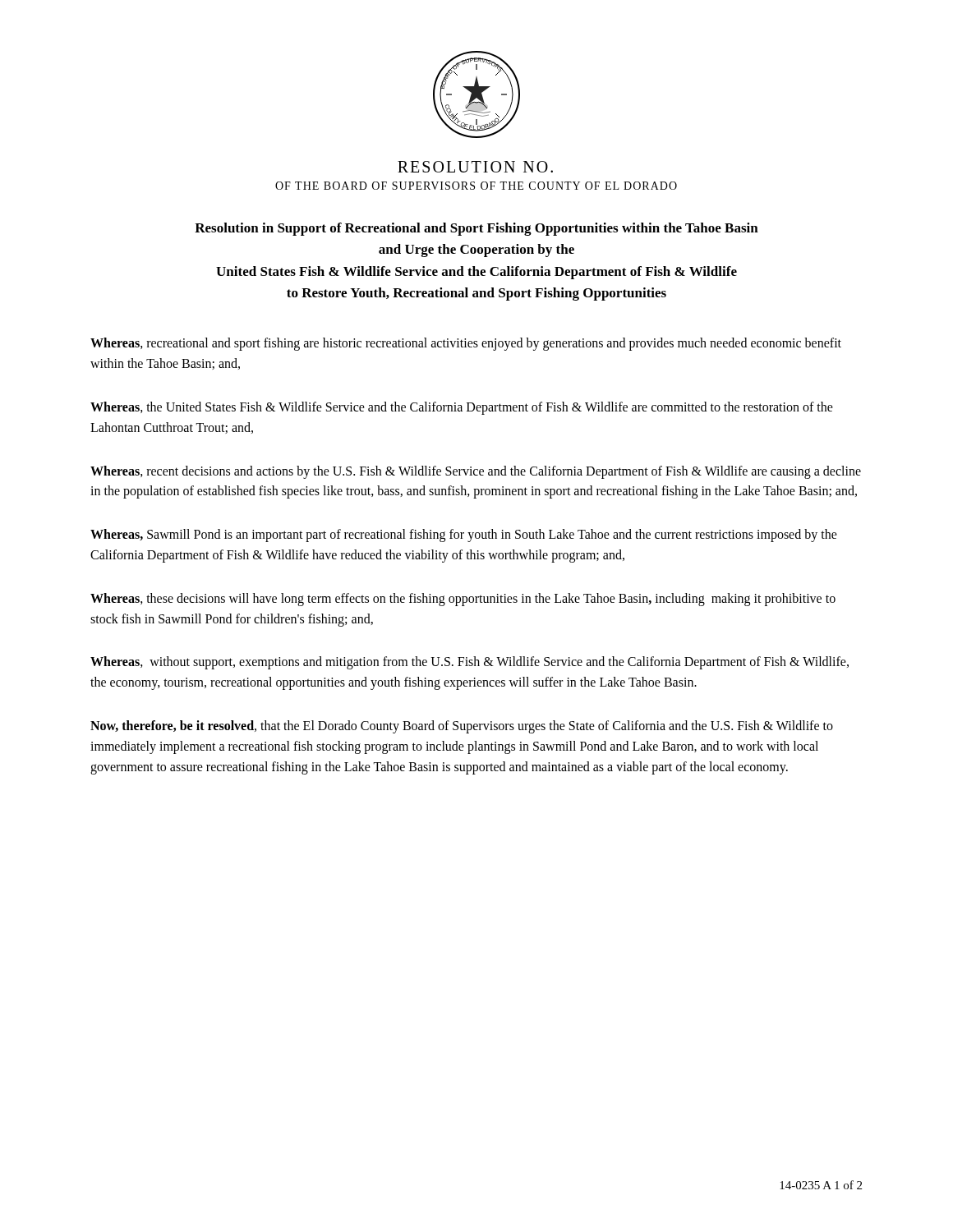Screen dimensions: 1232x953
Task: Click on the title with the text "Resolution in Support of Recreational and"
Action: coord(476,260)
